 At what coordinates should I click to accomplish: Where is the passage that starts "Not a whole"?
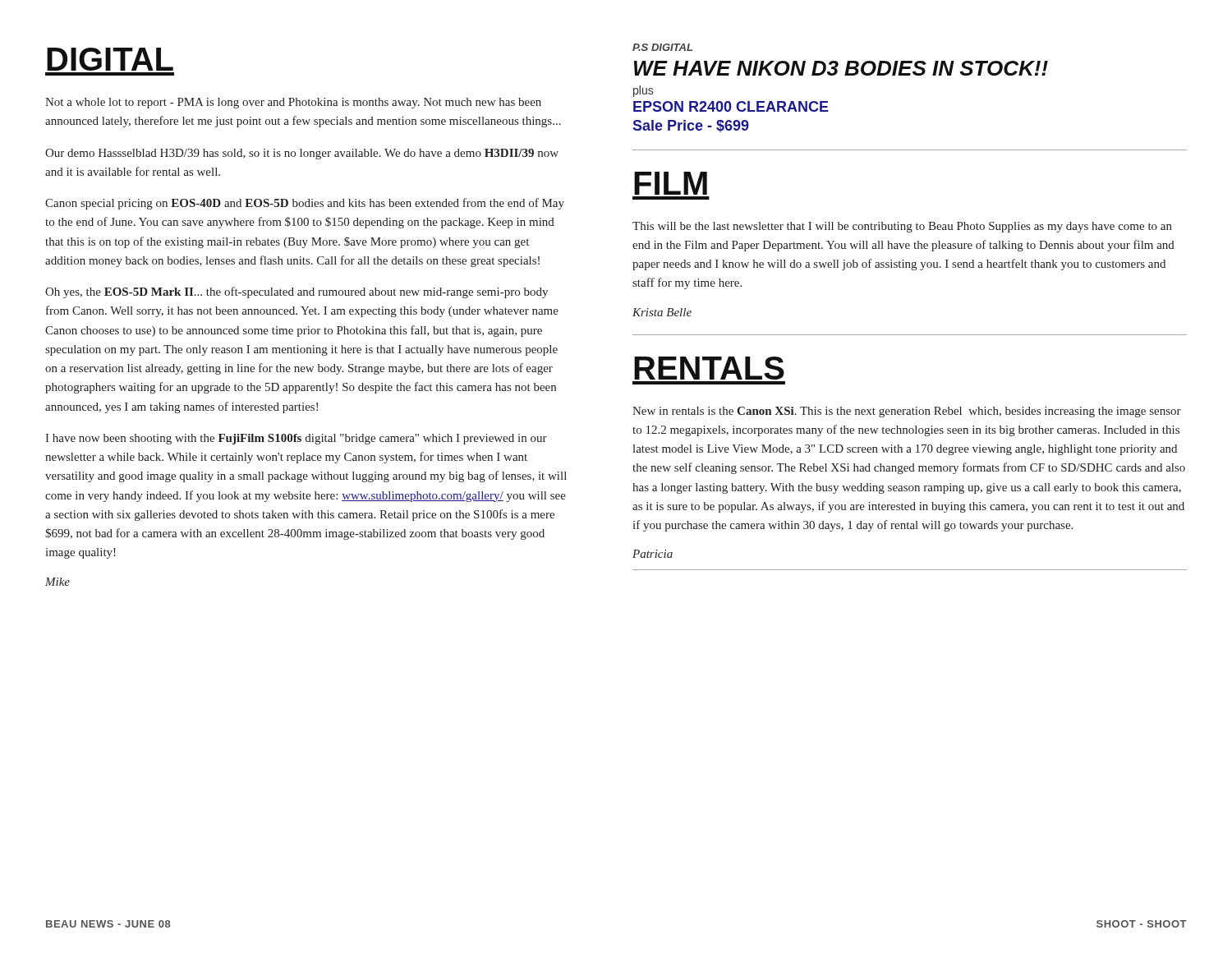coord(308,112)
